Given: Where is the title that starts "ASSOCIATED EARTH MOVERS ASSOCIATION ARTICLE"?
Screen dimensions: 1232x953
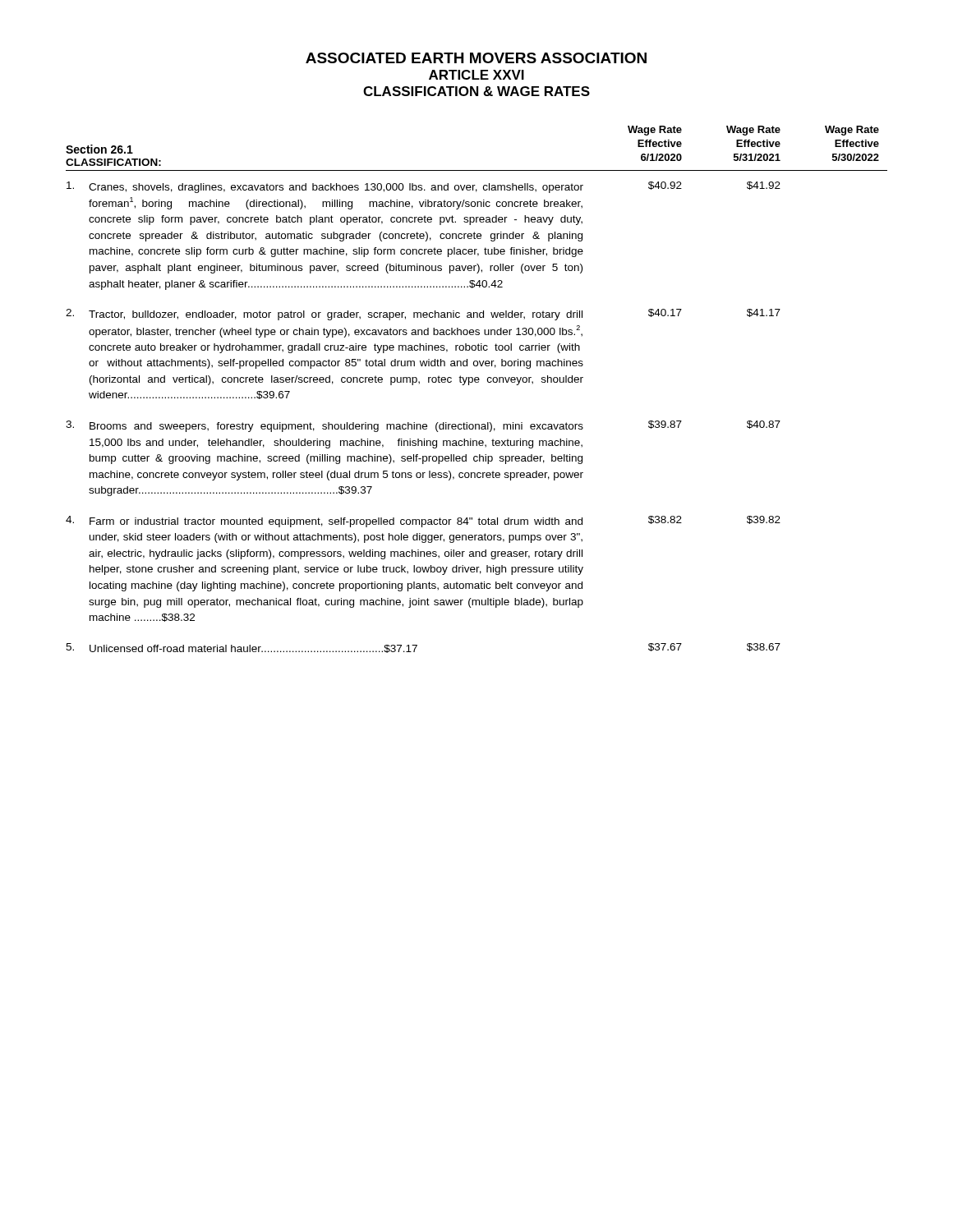Looking at the screenshot, I should coord(476,75).
